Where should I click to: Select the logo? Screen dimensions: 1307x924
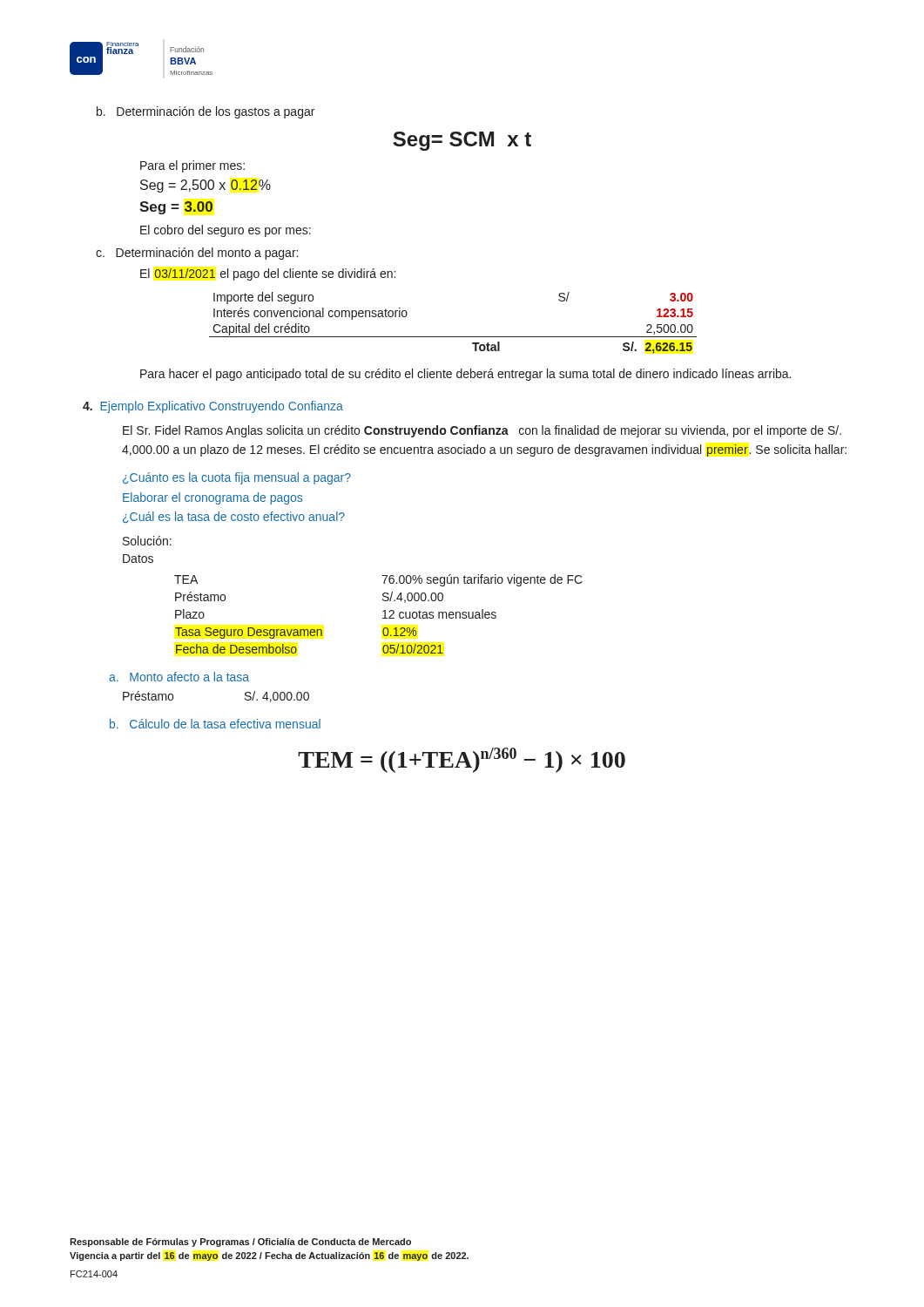coord(462,60)
